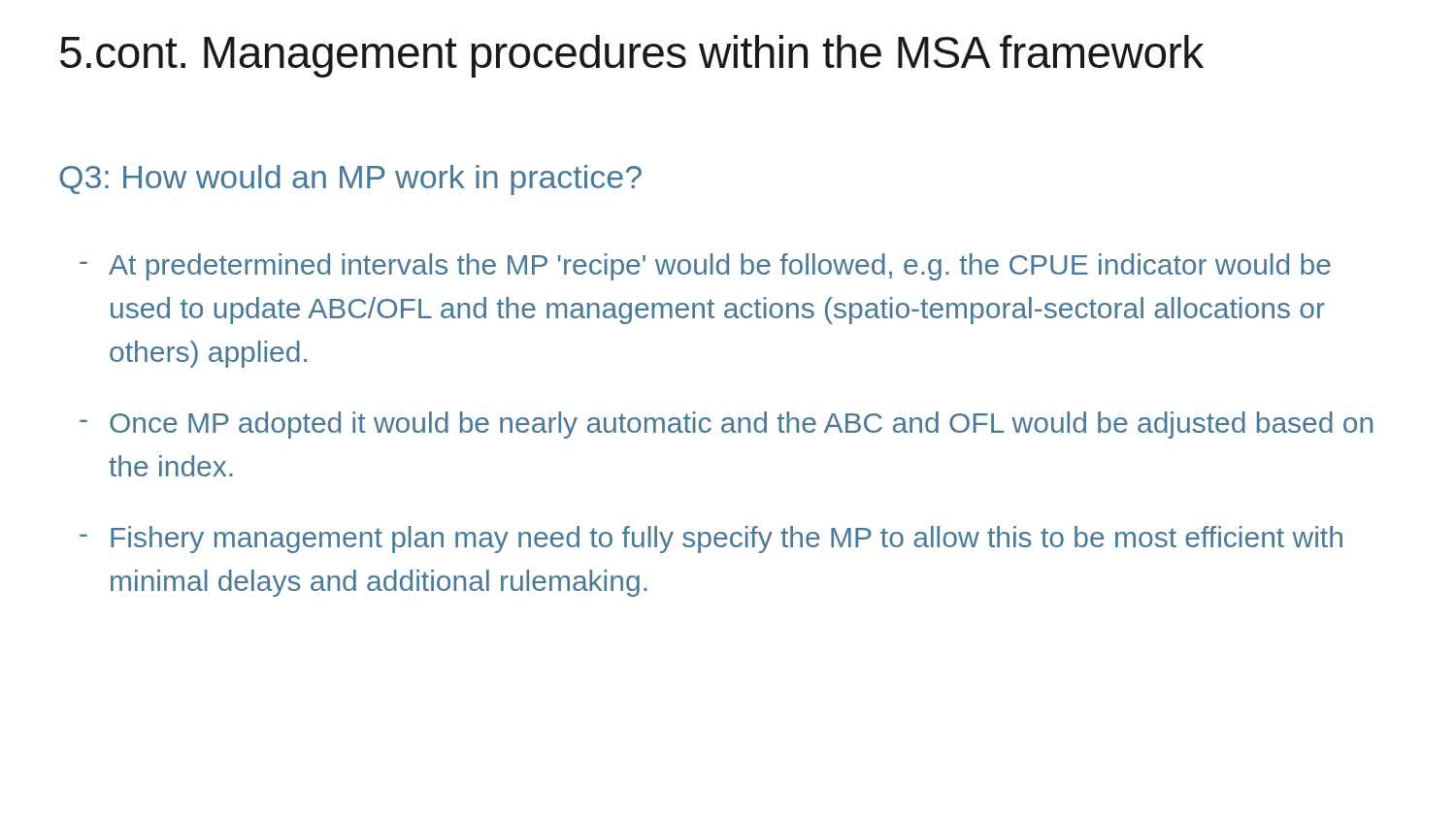Screen dimensions: 819x1456
Task: Select the section header that says "Q3: How would an MP work in"
Action: pos(351,177)
